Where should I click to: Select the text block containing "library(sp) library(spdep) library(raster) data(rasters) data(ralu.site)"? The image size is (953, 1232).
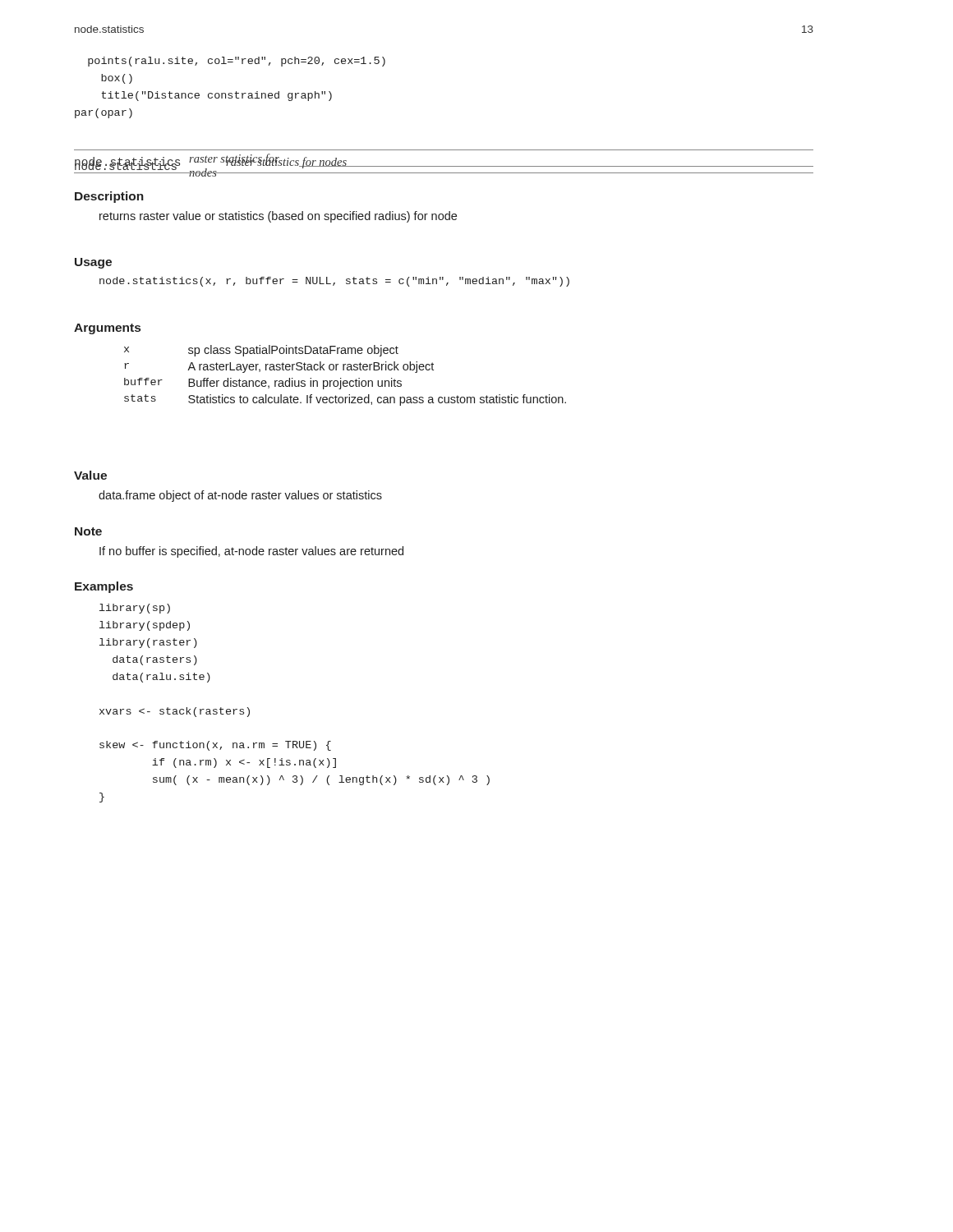135,609
